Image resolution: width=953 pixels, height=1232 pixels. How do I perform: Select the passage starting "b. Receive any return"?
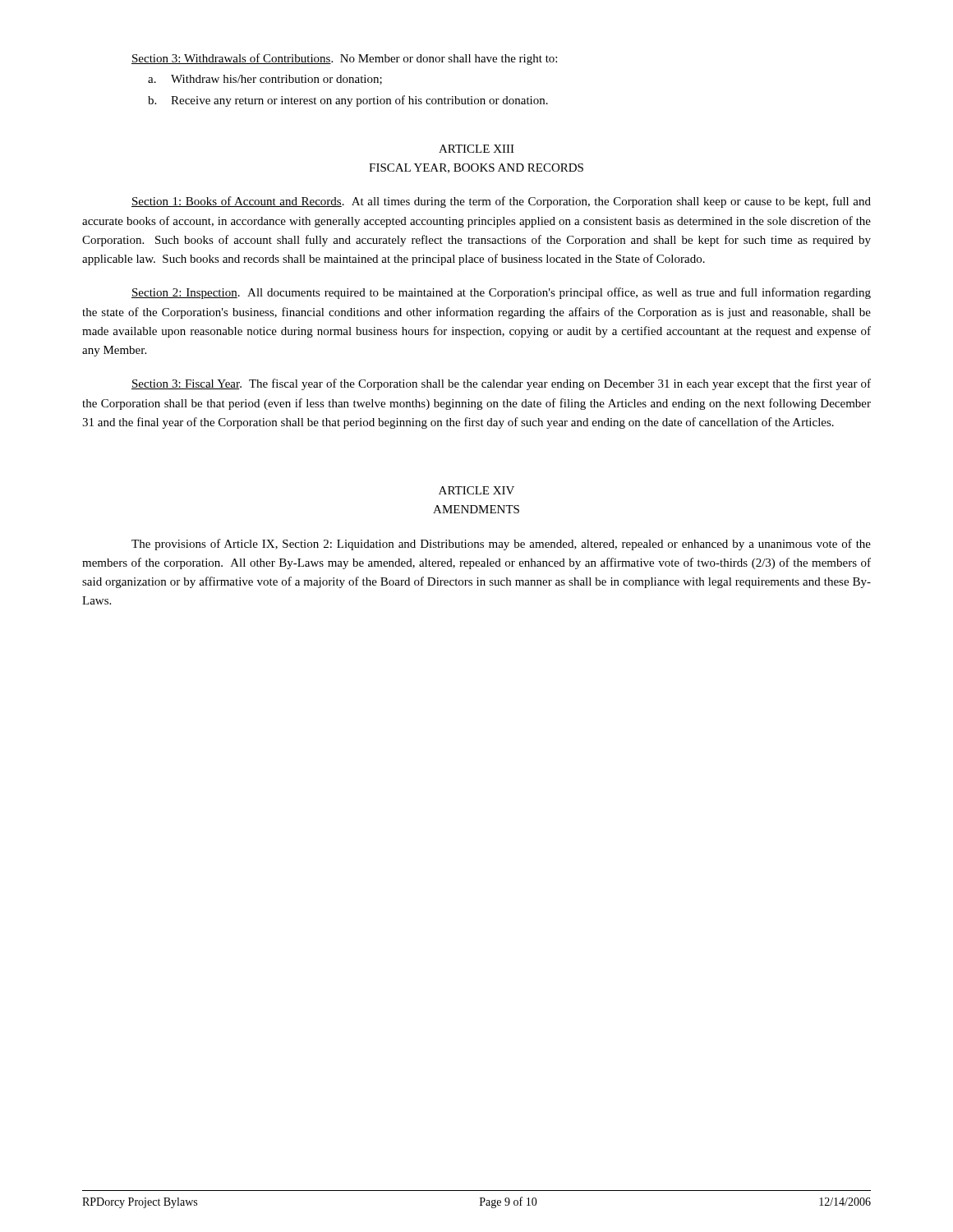[x=509, y=100]
